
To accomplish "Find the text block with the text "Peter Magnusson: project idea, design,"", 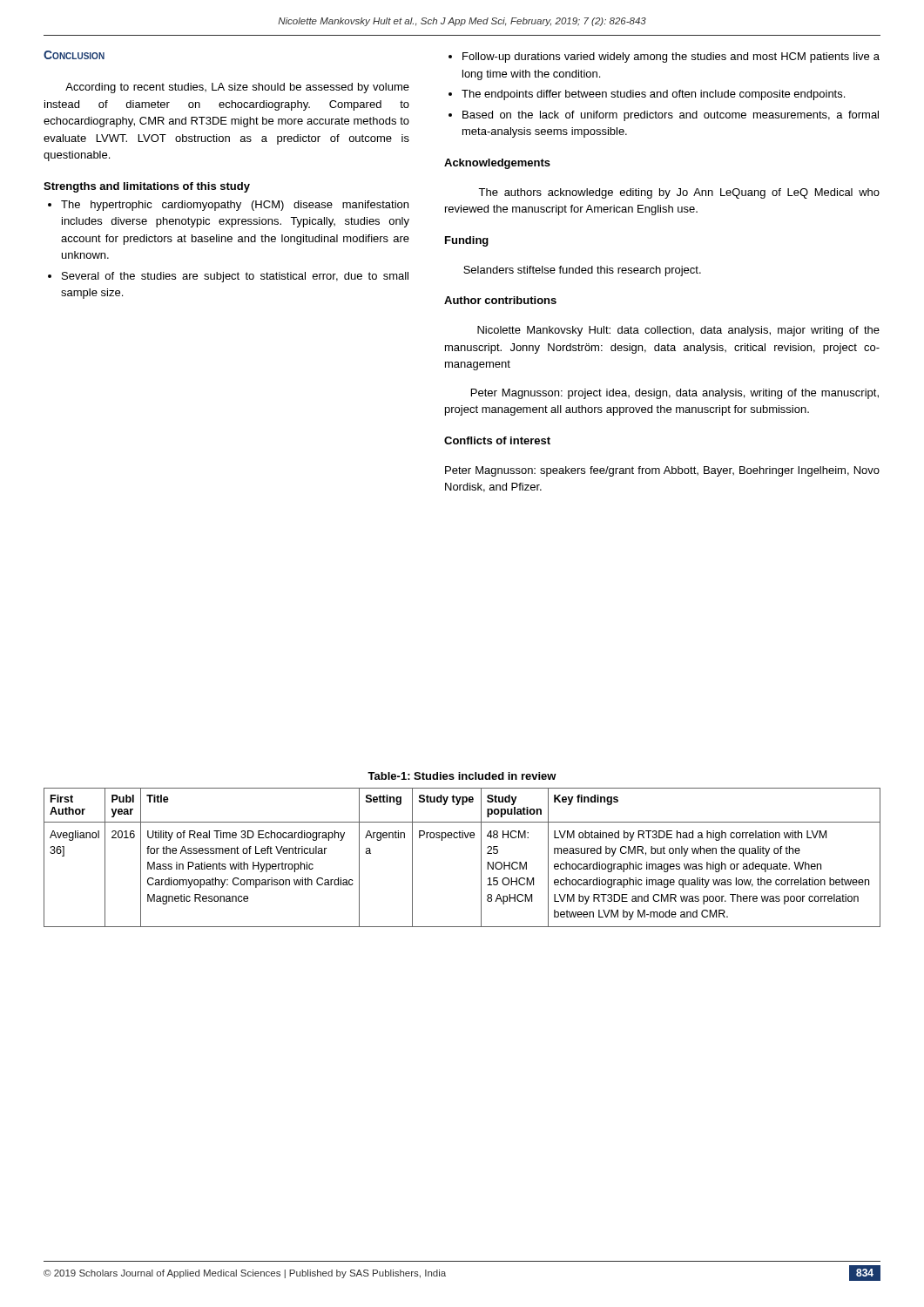I will pos(662,401).
